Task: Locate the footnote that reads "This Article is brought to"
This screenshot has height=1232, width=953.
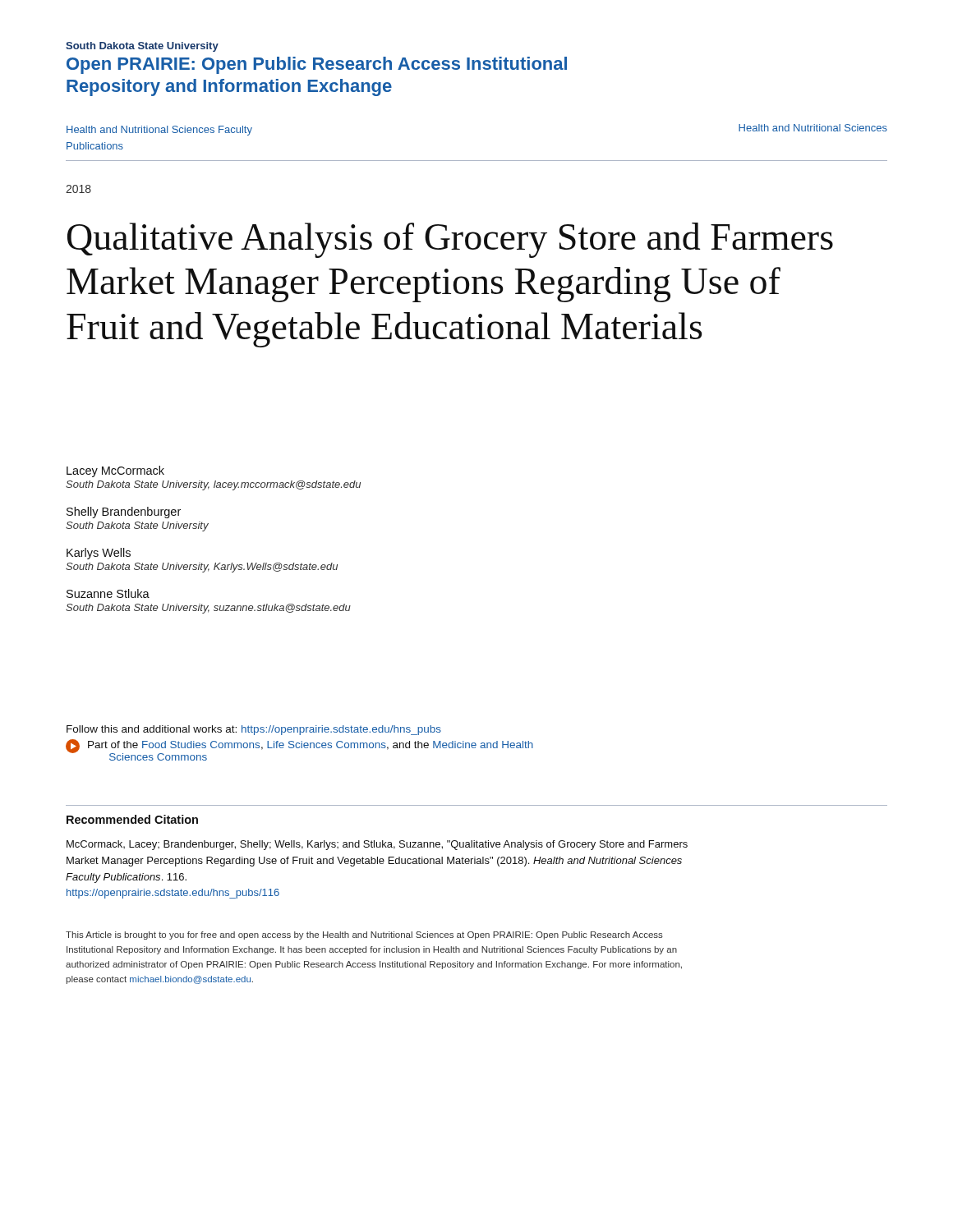Action: click(x=374, y=957)
